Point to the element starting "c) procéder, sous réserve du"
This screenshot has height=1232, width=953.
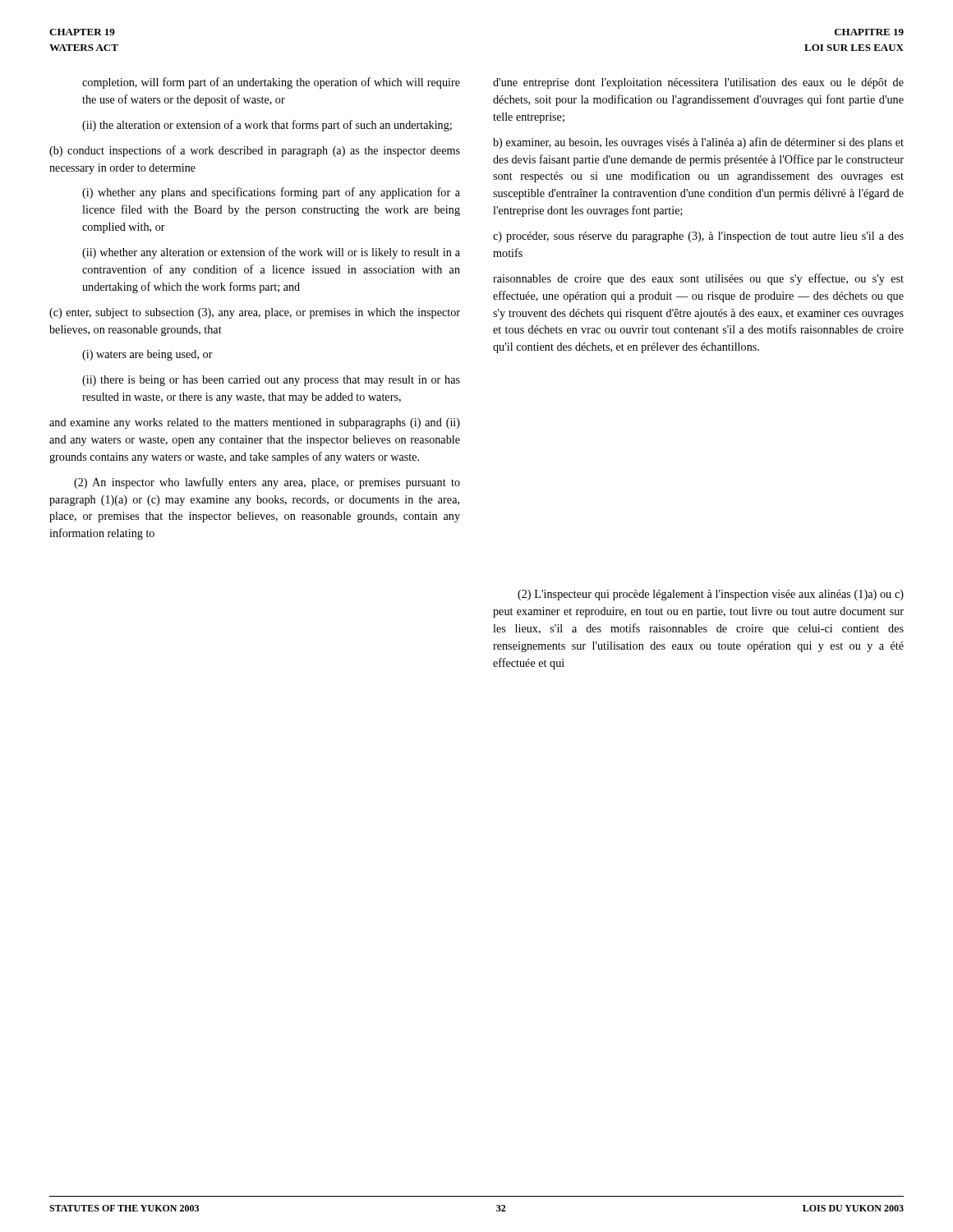[698, 244]
